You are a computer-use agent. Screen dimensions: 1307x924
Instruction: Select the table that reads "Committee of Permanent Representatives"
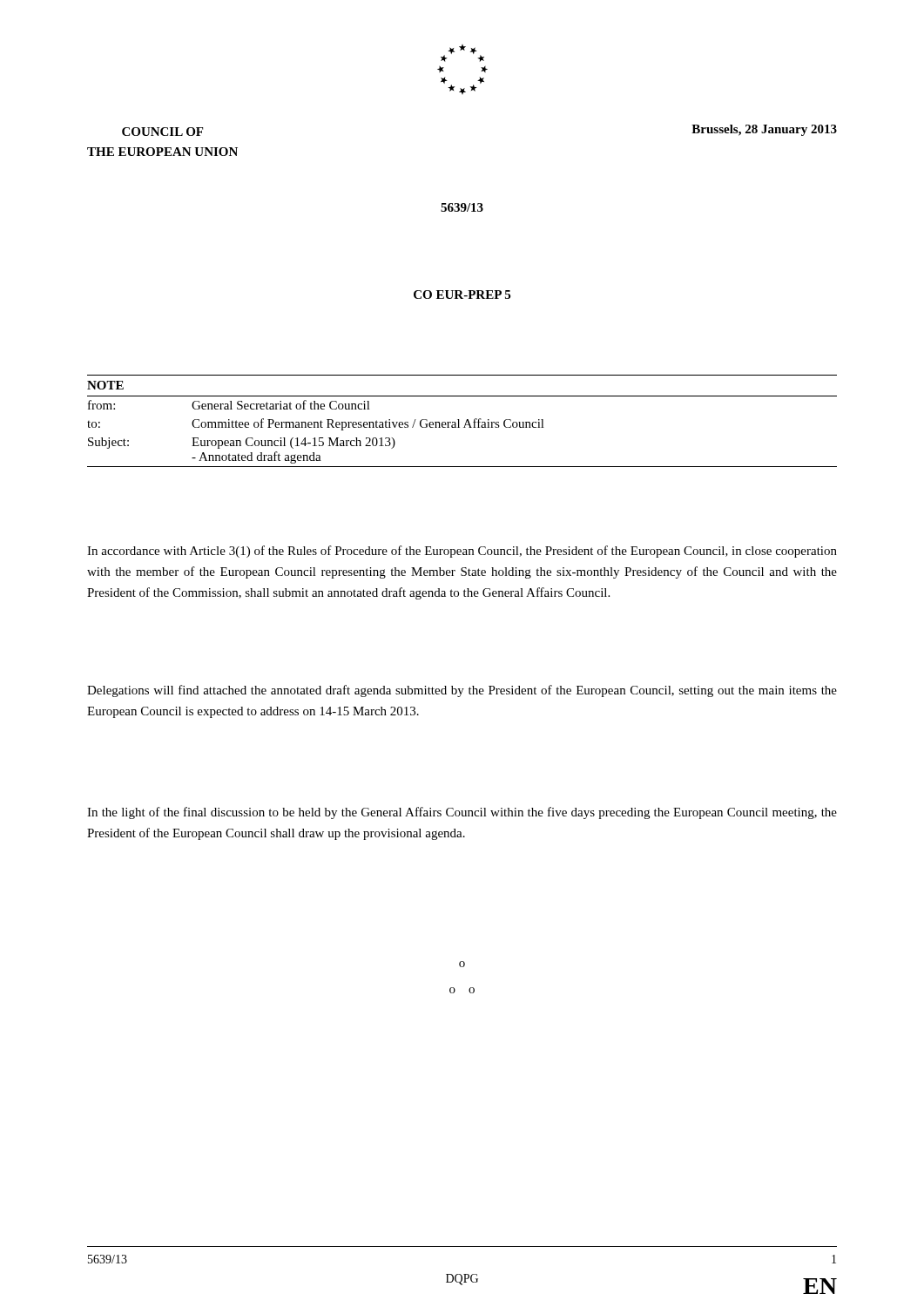pyautogui.click(x=462, y=421)
